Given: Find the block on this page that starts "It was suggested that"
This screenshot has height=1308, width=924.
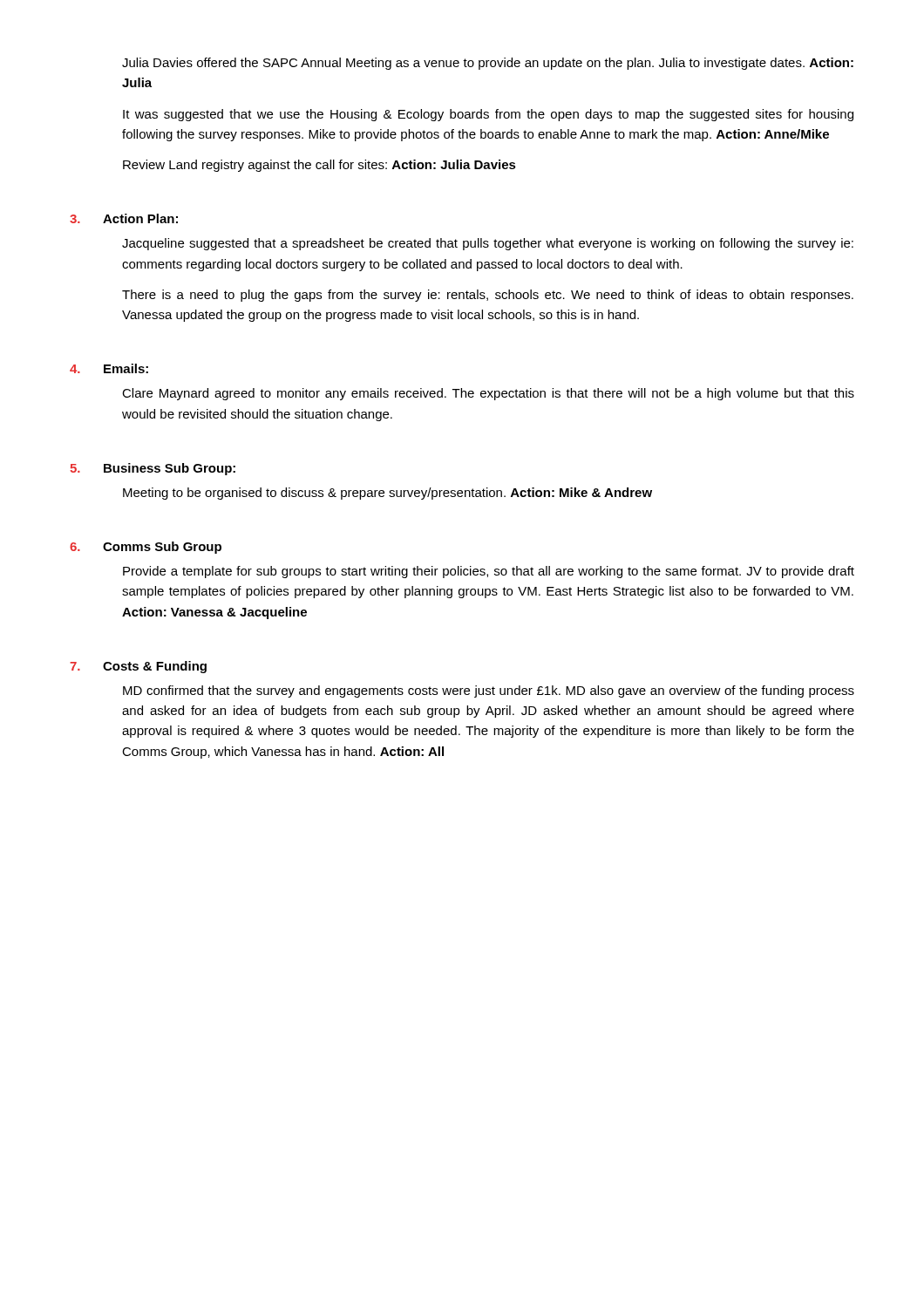Looking at the screenshot, I should (x=488, y=124).
